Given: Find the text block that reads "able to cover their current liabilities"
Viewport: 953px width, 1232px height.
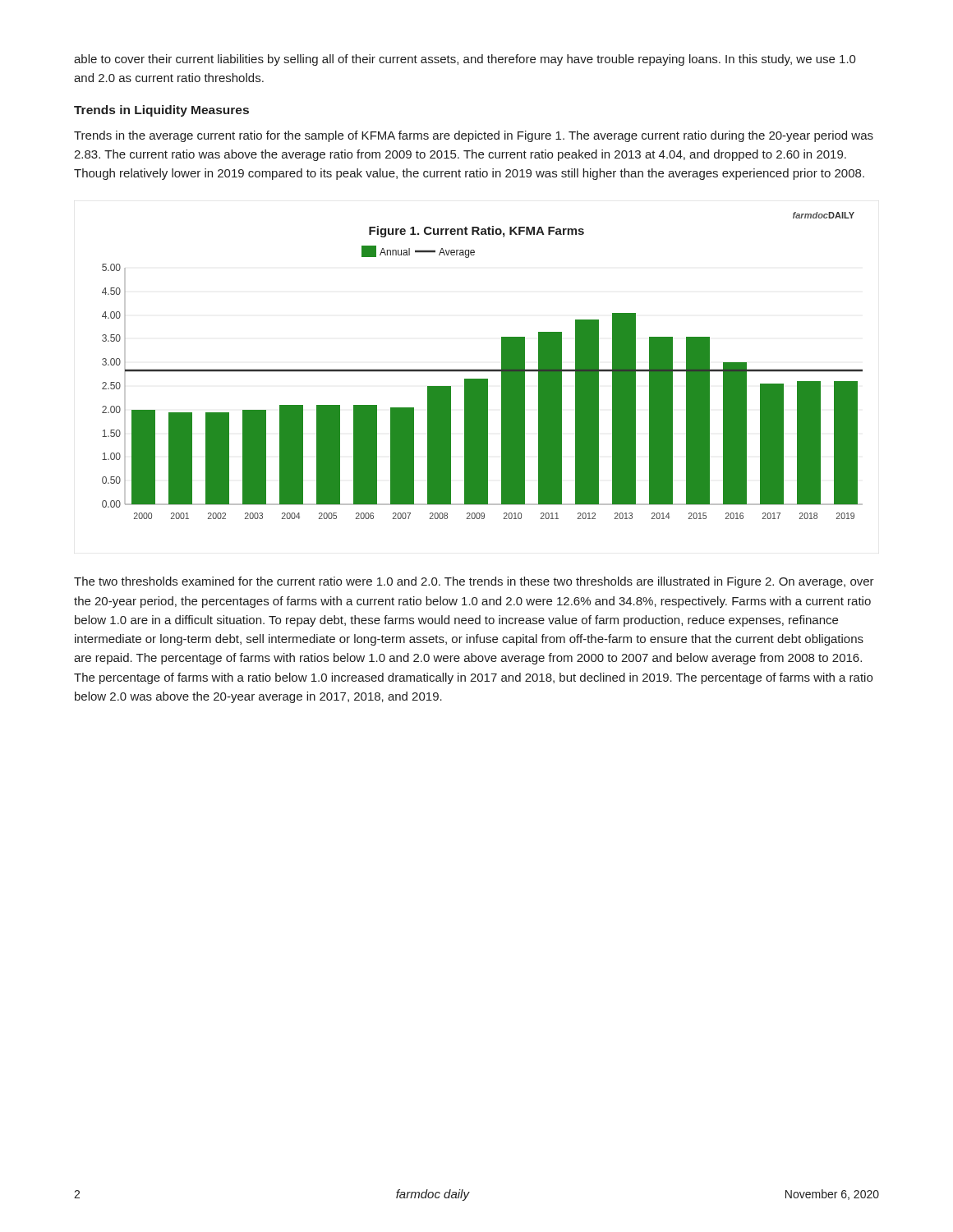Looking at the screenshot, I should click(x=465, y=68).
